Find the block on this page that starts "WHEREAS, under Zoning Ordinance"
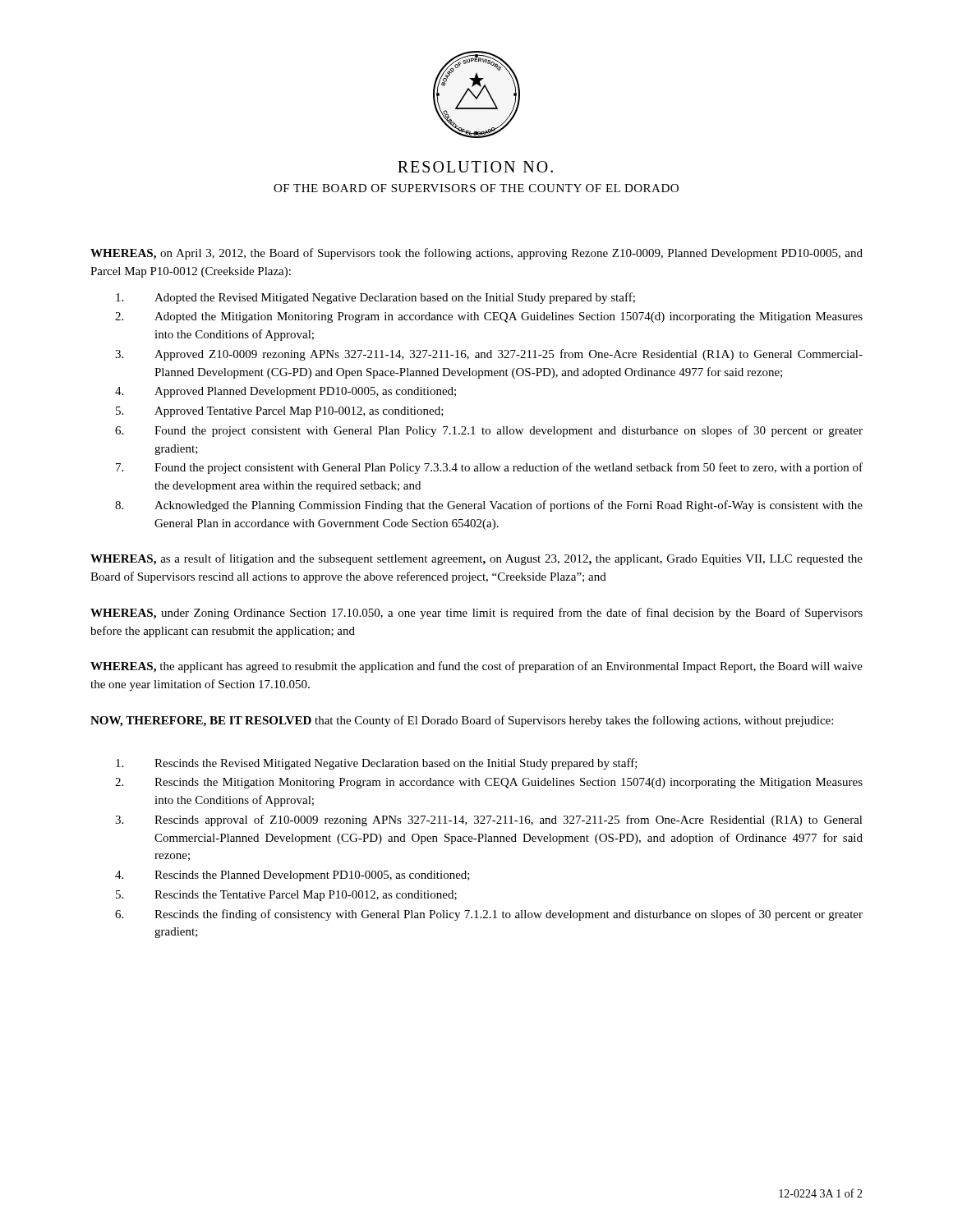 click(476, 621)
